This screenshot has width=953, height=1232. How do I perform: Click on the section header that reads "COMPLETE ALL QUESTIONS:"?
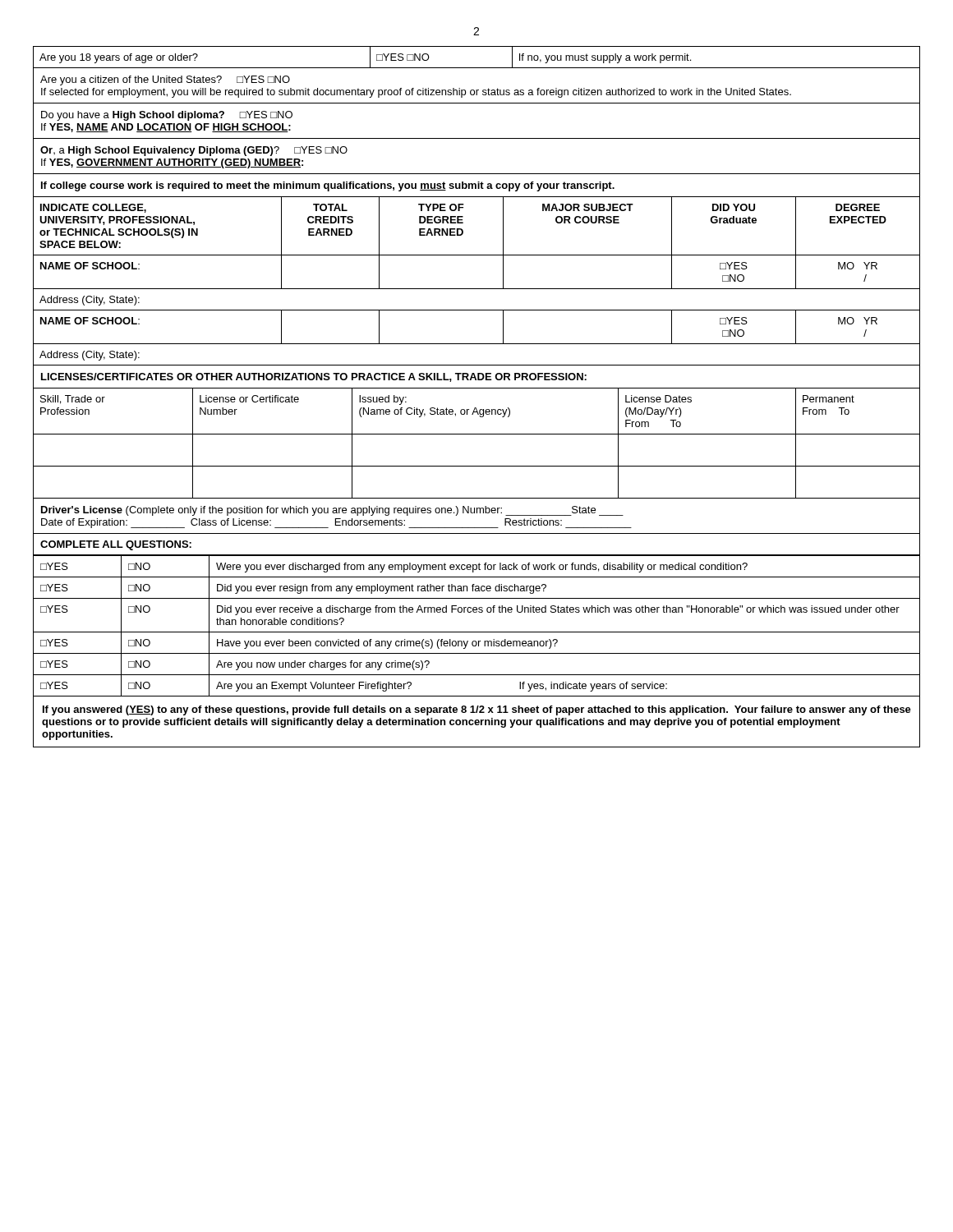(116, 544)
